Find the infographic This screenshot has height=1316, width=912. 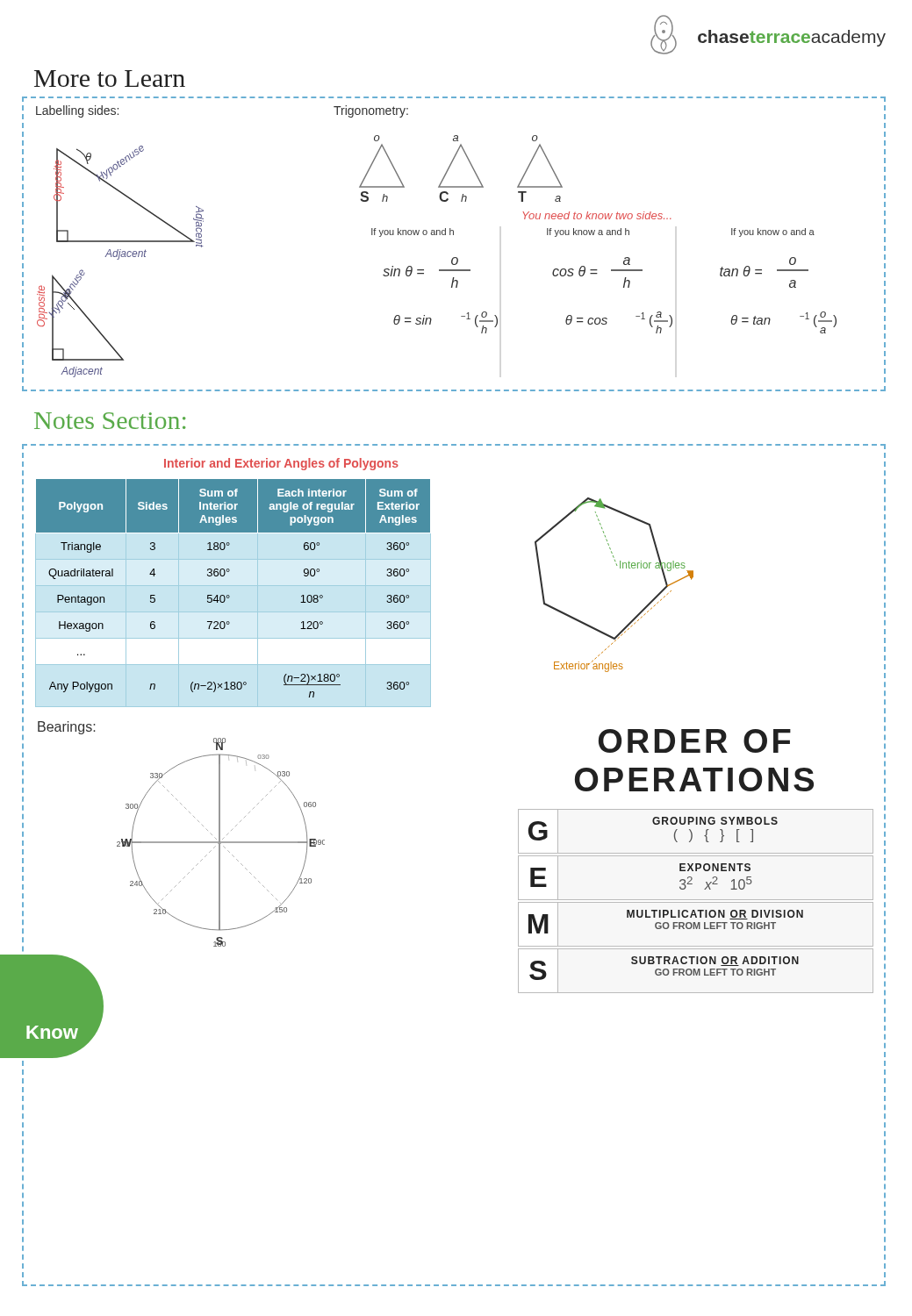pyautogui.click(x=696, y=991)
